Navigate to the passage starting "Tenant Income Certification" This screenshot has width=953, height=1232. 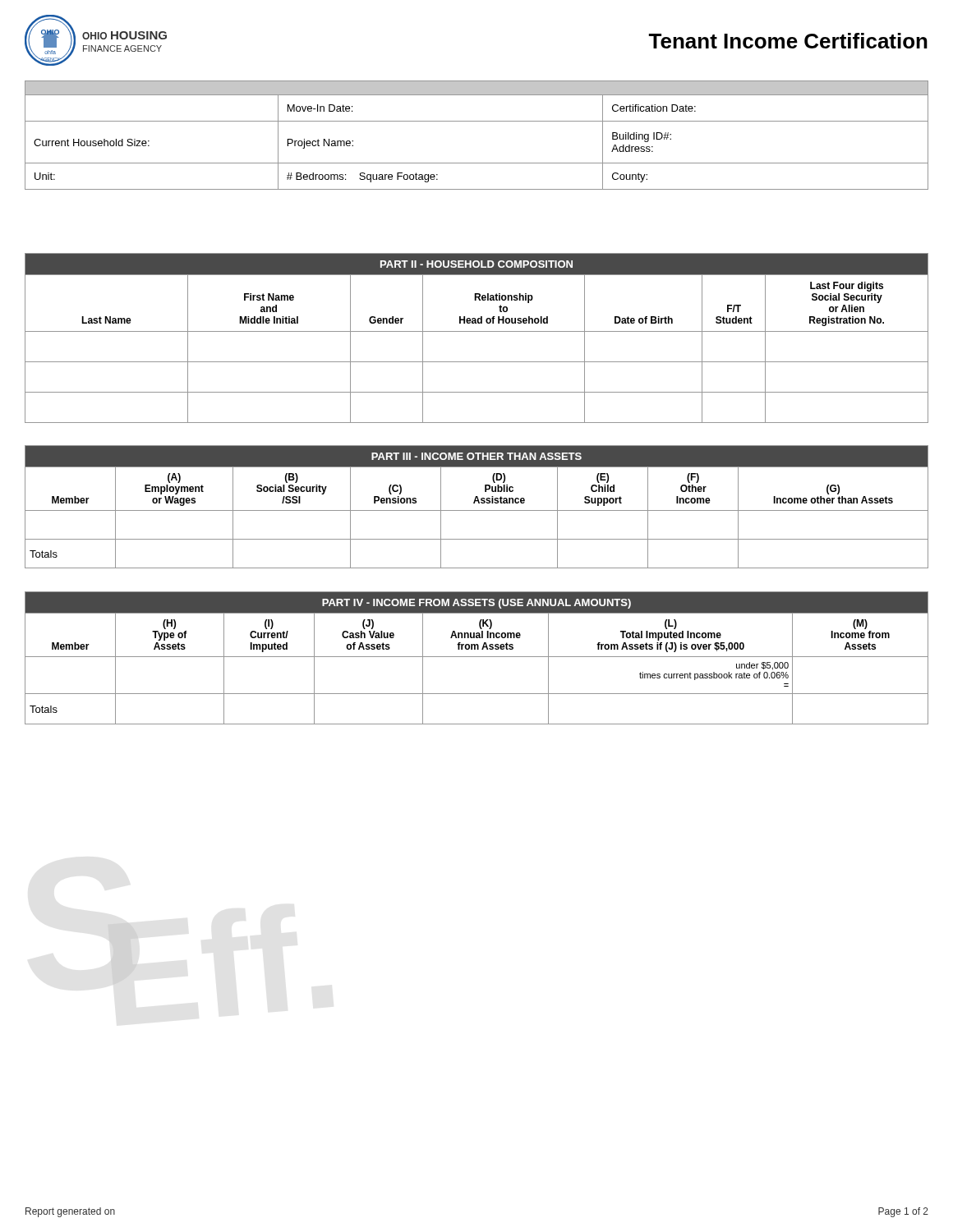(788, 41)
